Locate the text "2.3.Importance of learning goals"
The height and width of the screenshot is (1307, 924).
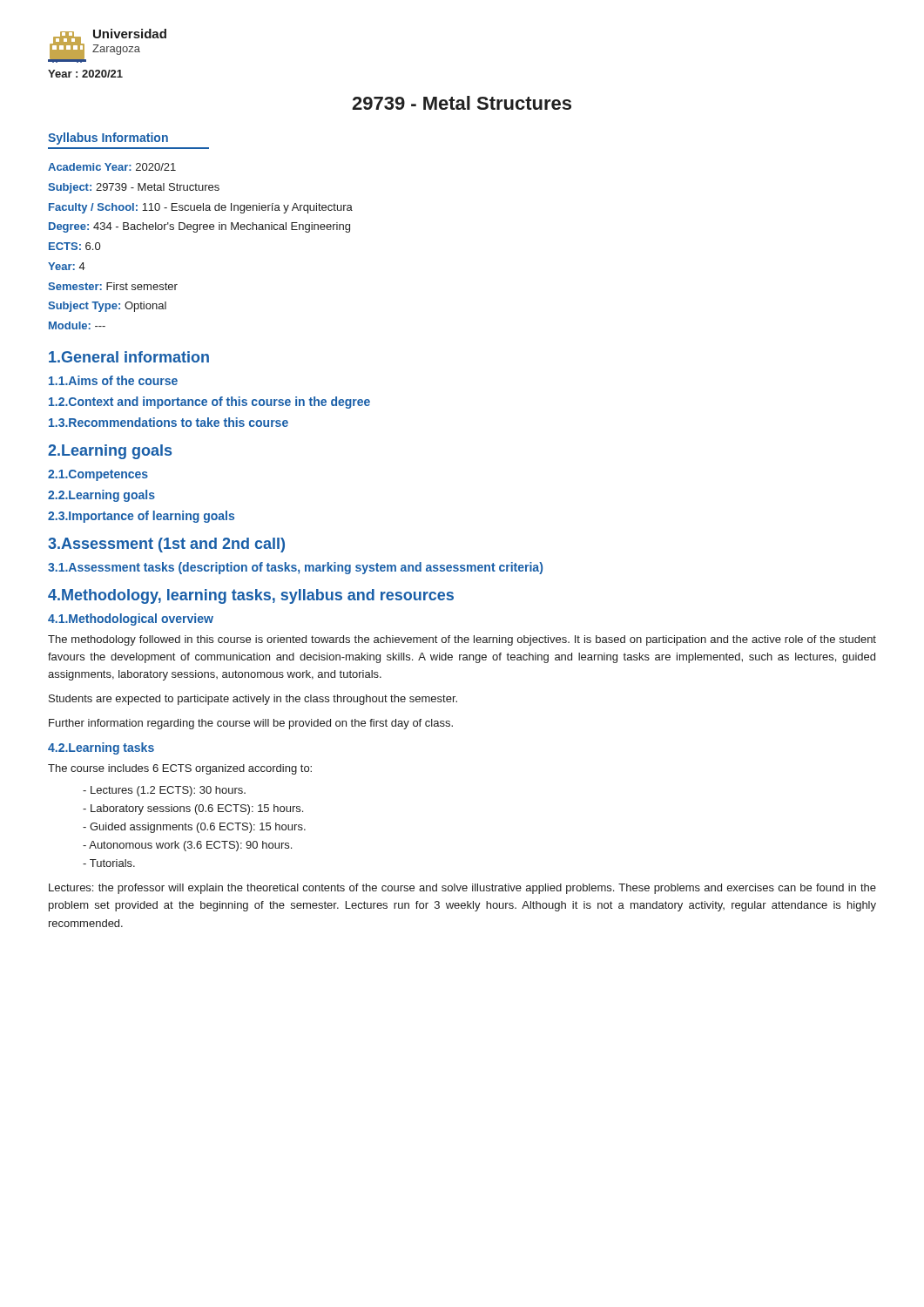click(x=141, y=516)
